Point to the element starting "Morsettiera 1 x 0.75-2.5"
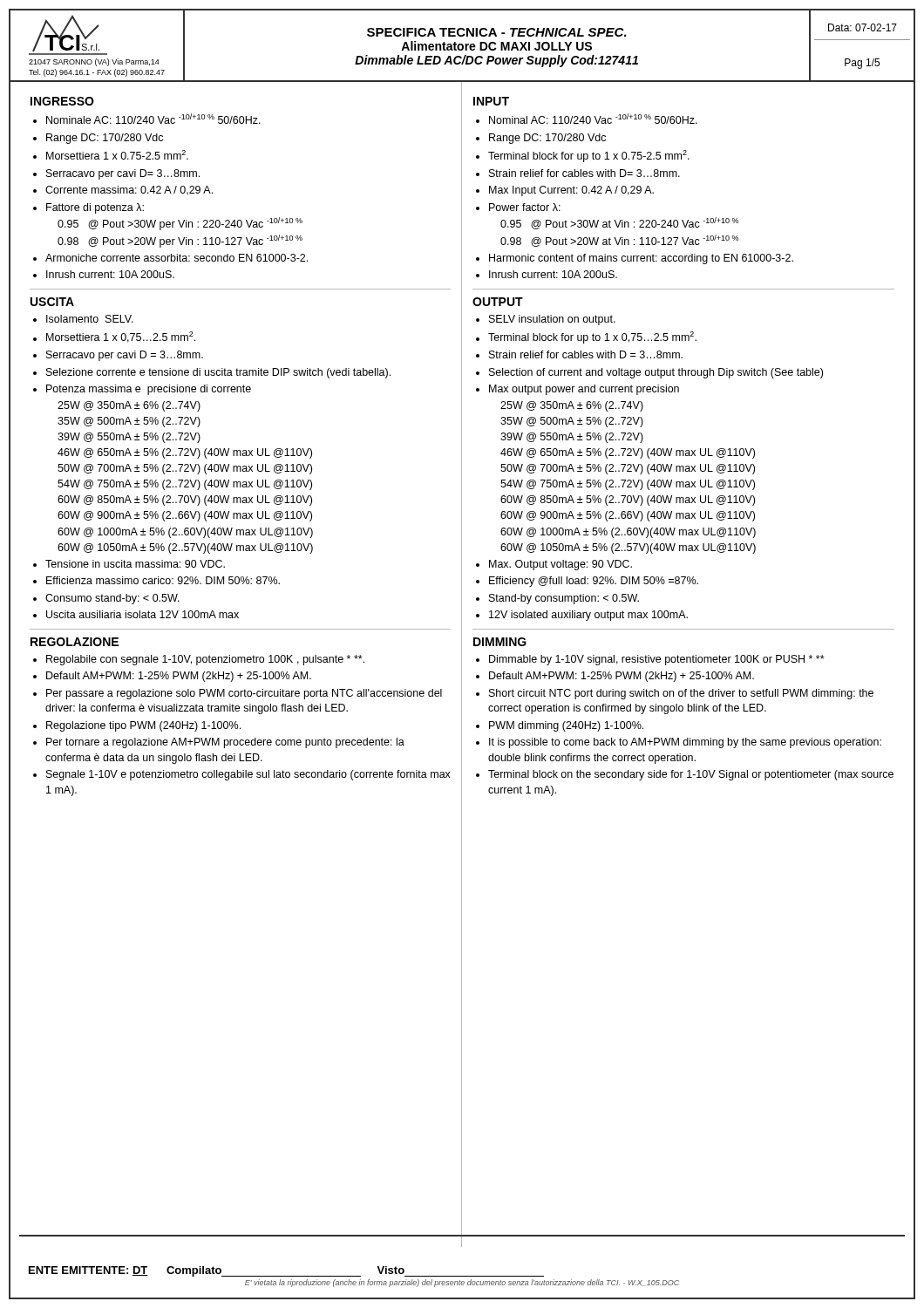The image size is (924, 1308). point(117,155)
